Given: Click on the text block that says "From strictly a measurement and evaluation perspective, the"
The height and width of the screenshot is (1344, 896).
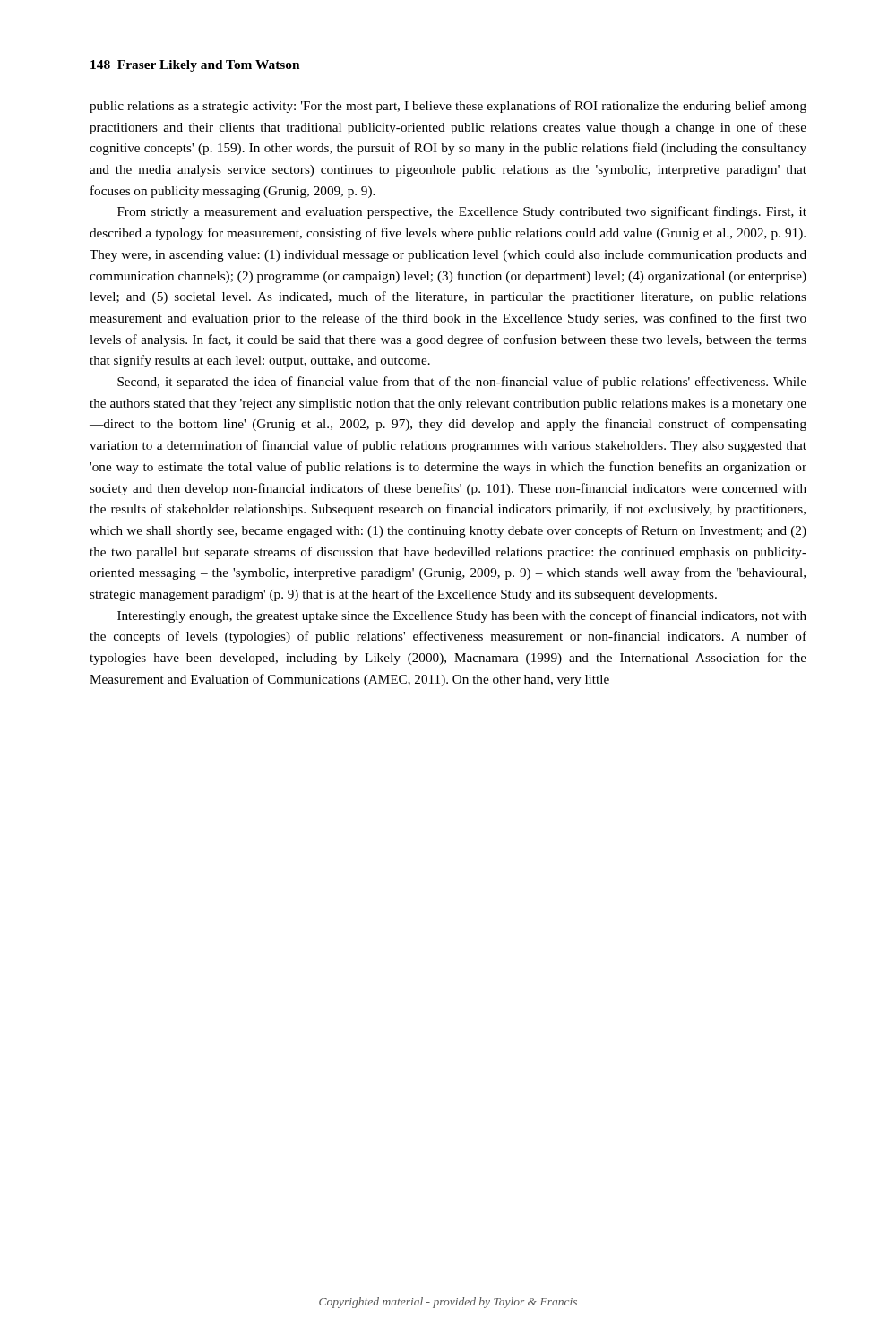Looking at the screenshot, I should [x=448, y=286].
